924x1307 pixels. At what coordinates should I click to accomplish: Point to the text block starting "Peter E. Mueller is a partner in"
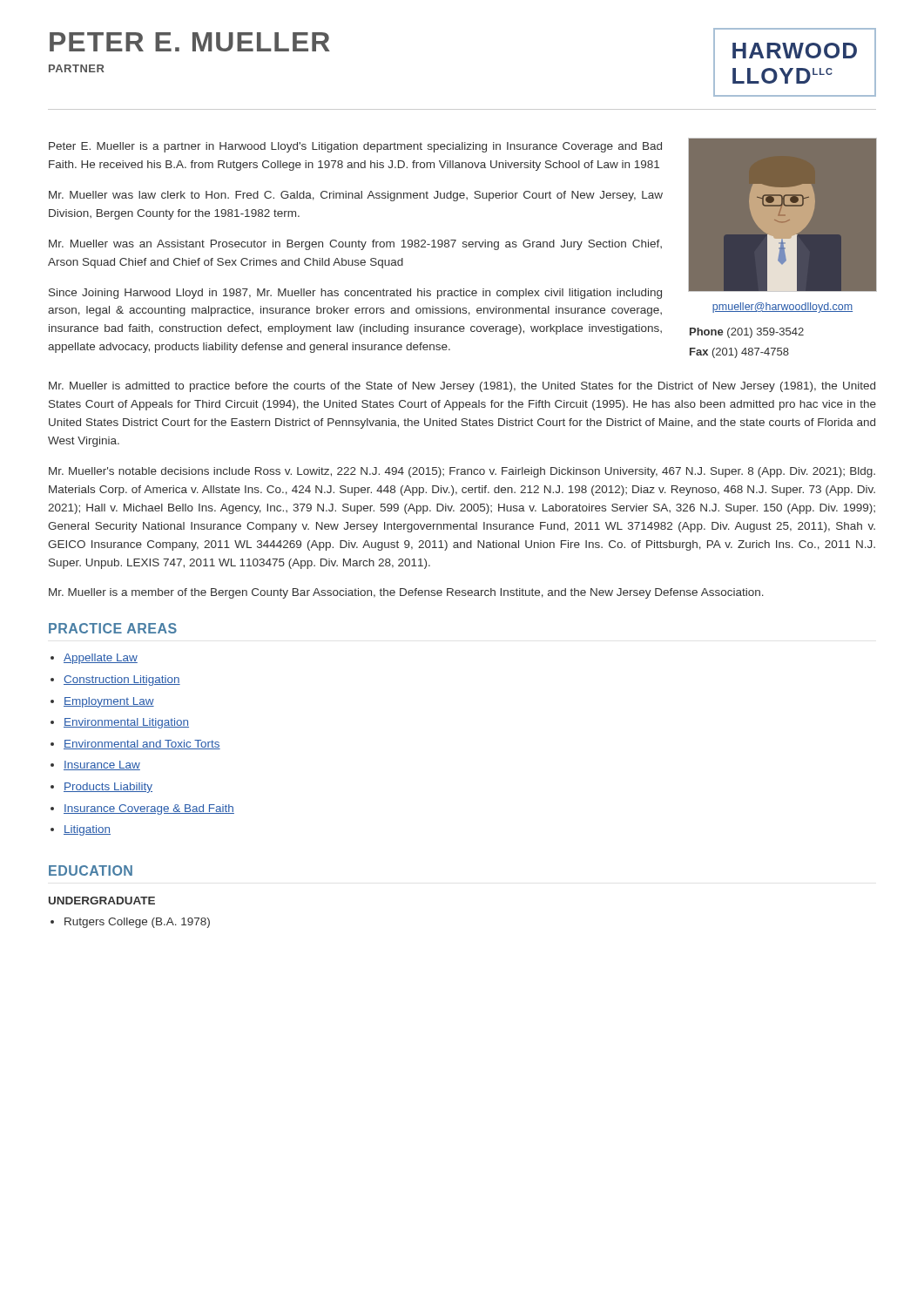(355, 156)
